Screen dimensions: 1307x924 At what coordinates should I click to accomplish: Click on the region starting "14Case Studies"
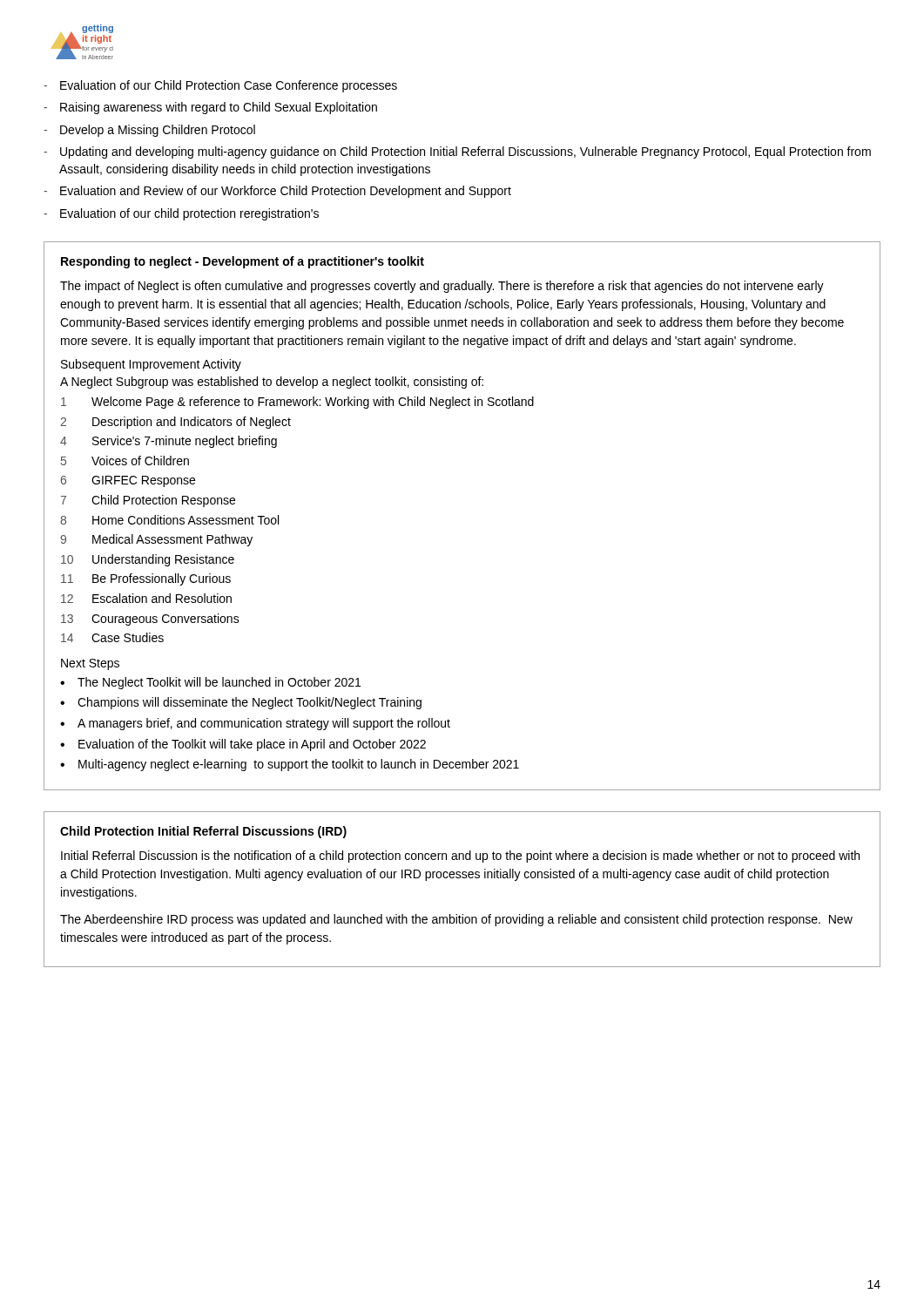click(x=112, y=637)
